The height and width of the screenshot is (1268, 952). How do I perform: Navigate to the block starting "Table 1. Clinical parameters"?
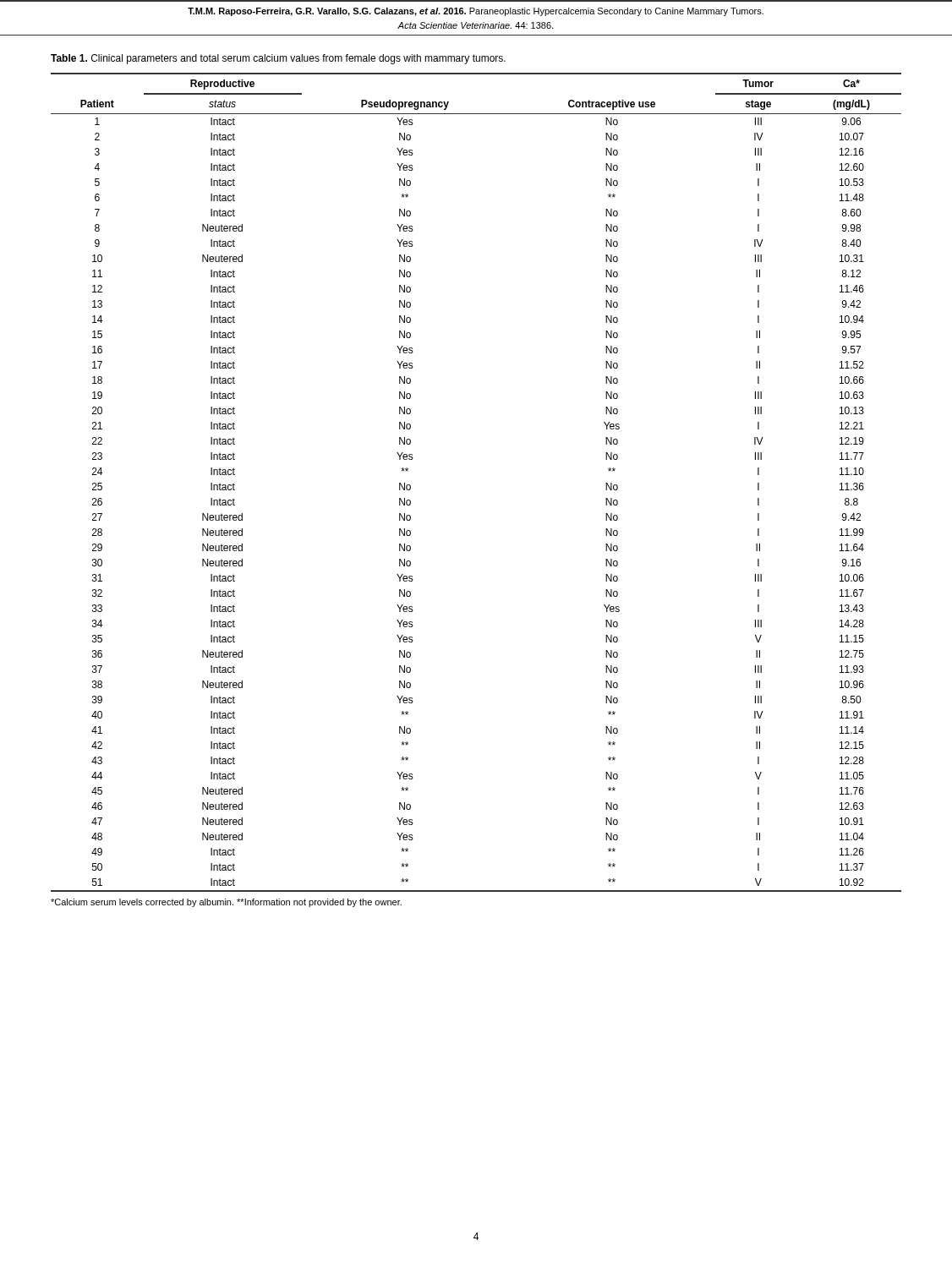point(278,58)
